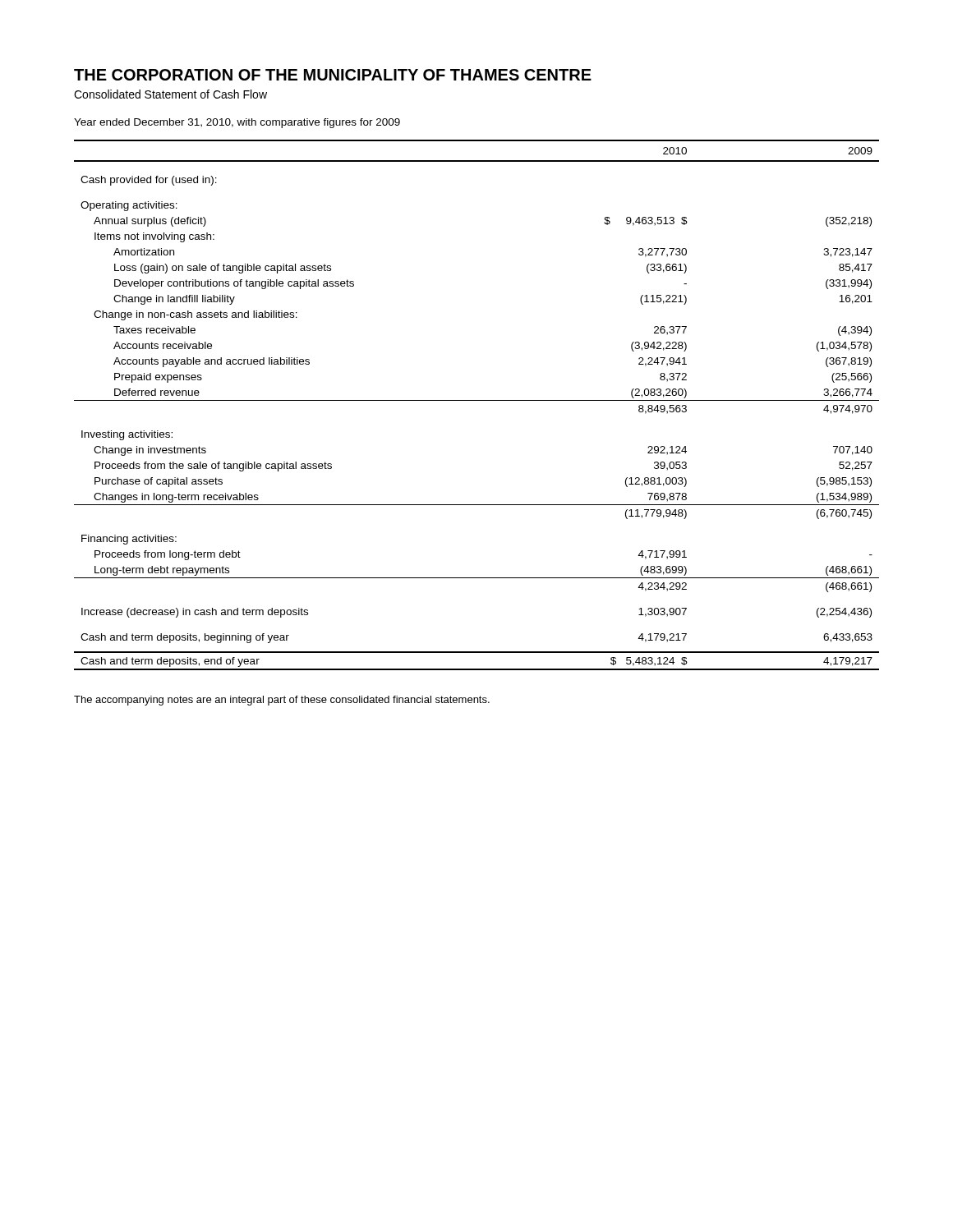Locate the text block with the text "Consolidated Statement of Cash"

[170, 94]
